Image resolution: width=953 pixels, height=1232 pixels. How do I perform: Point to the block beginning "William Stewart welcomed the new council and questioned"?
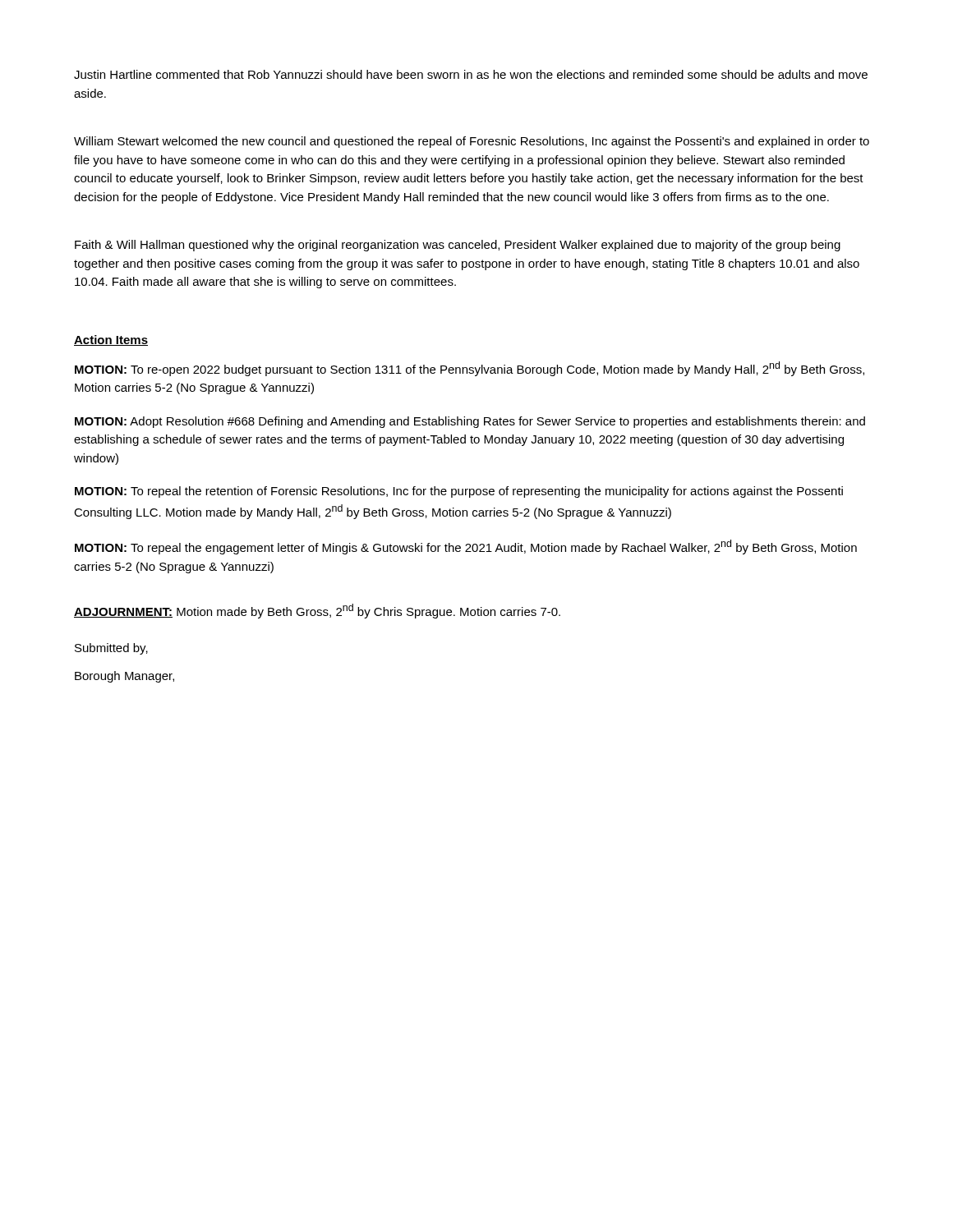pos(472,169)
